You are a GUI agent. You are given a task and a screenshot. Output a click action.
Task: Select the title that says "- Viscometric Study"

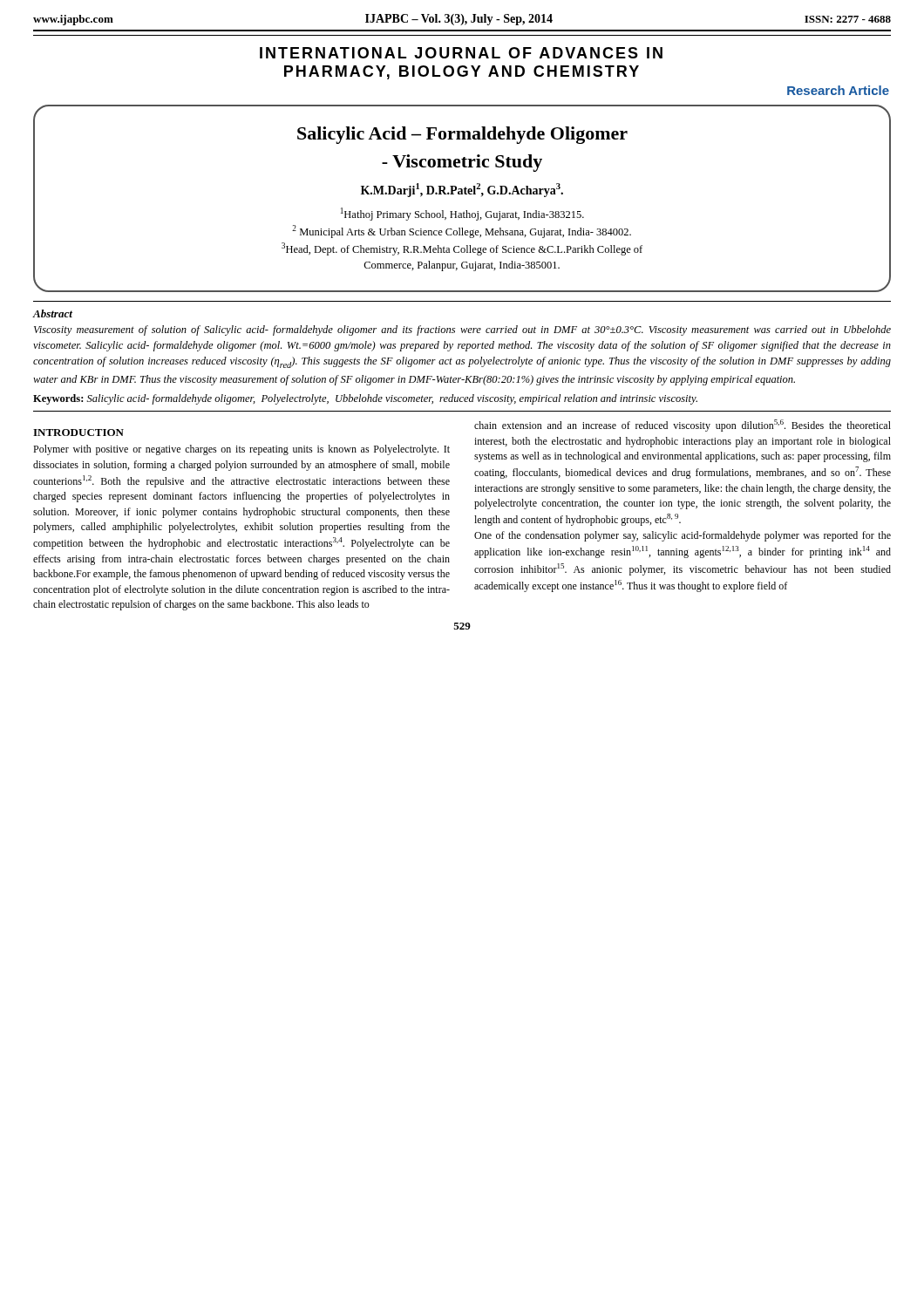[x=462, y=161]
